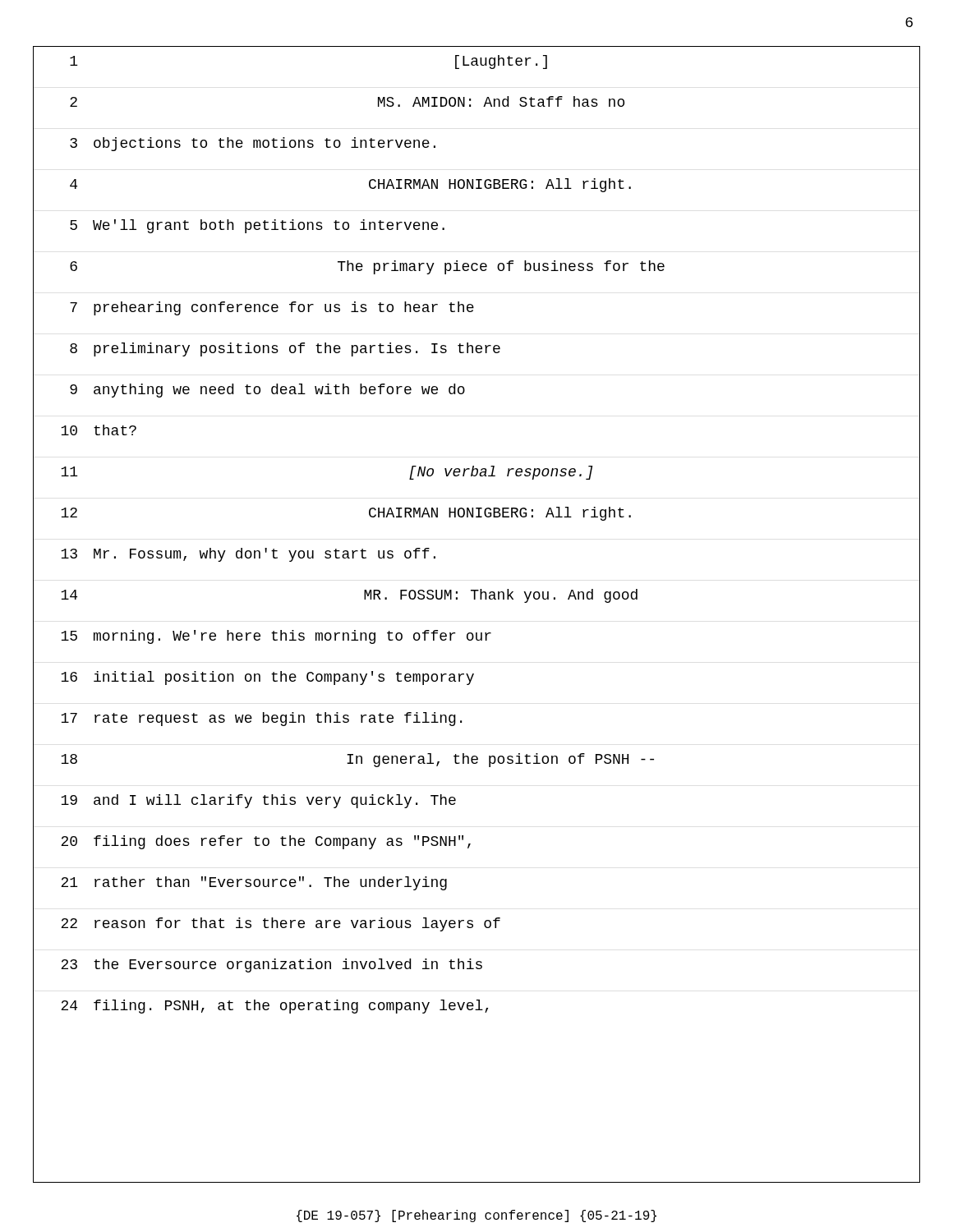This screenshot has height=1232, width=953.
Task: Select the text block with the text "24 filing. PSNH, at the operating company"
Action: point(476,1006)
